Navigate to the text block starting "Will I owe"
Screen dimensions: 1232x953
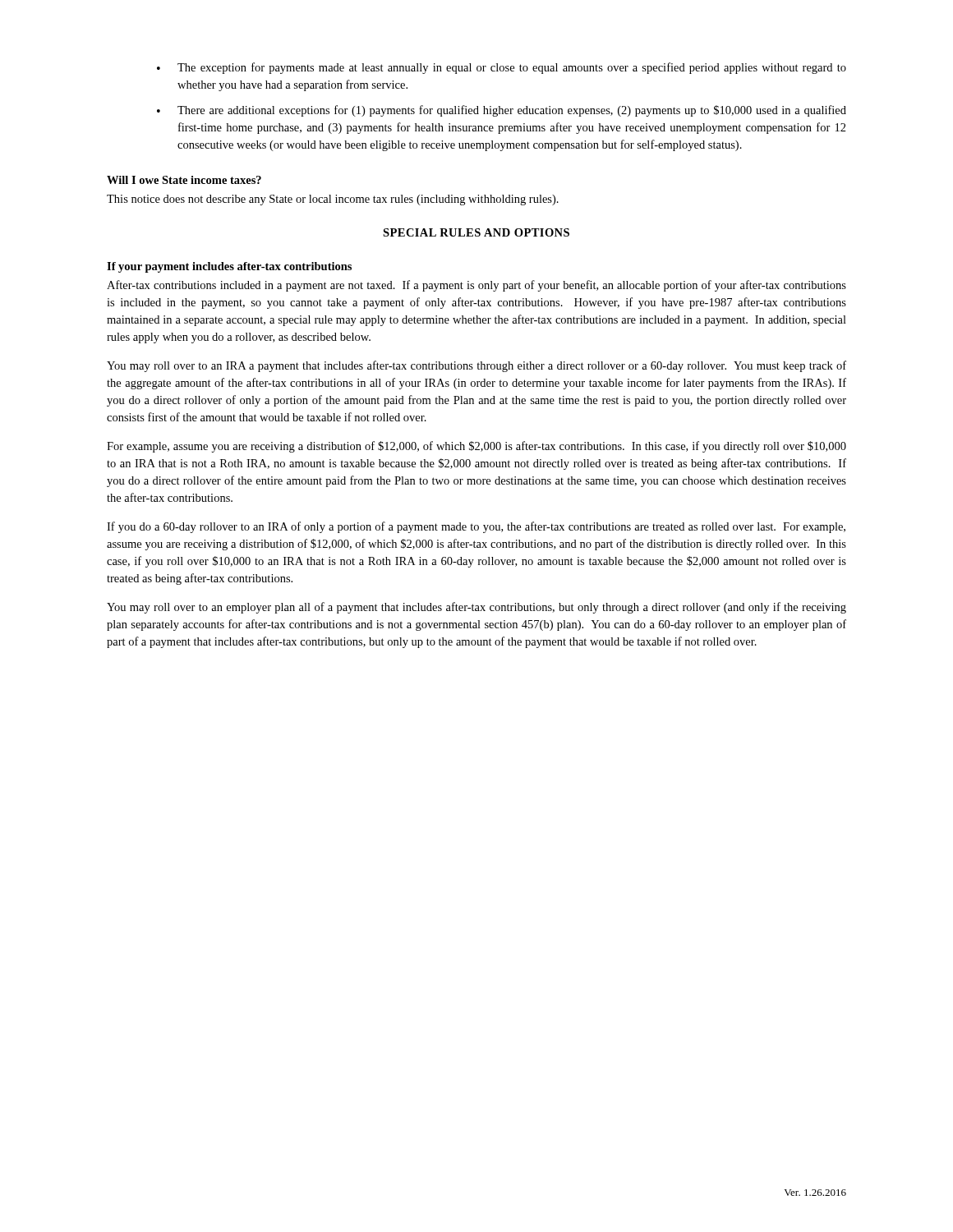pyautogui.click(x=184, y=180)
